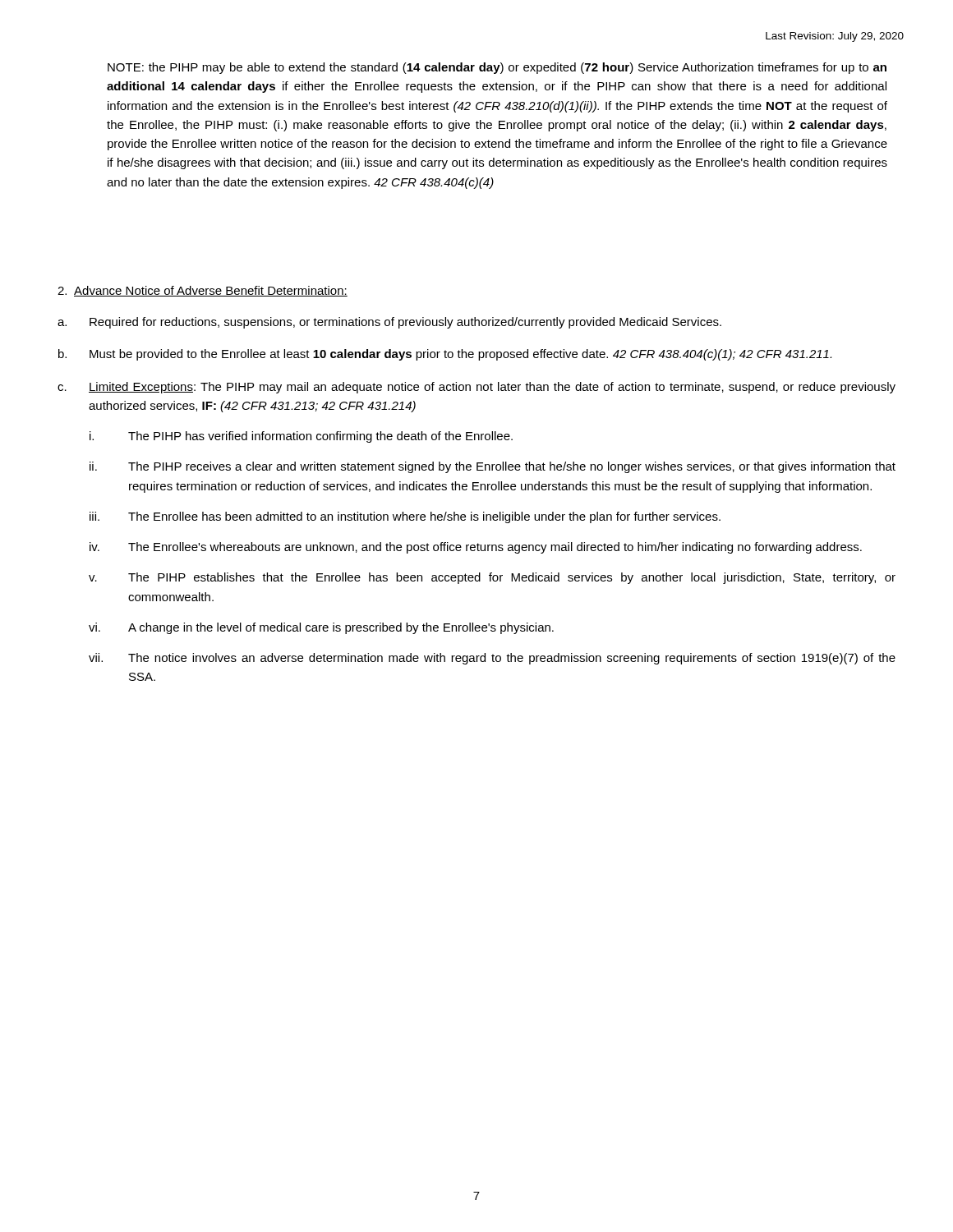Image resolution: width=953 pixels, height=1232 pixels.
Task: Locate the block of text that opens with "NOTE: the PIHP may"
Action: pos(497,124)
